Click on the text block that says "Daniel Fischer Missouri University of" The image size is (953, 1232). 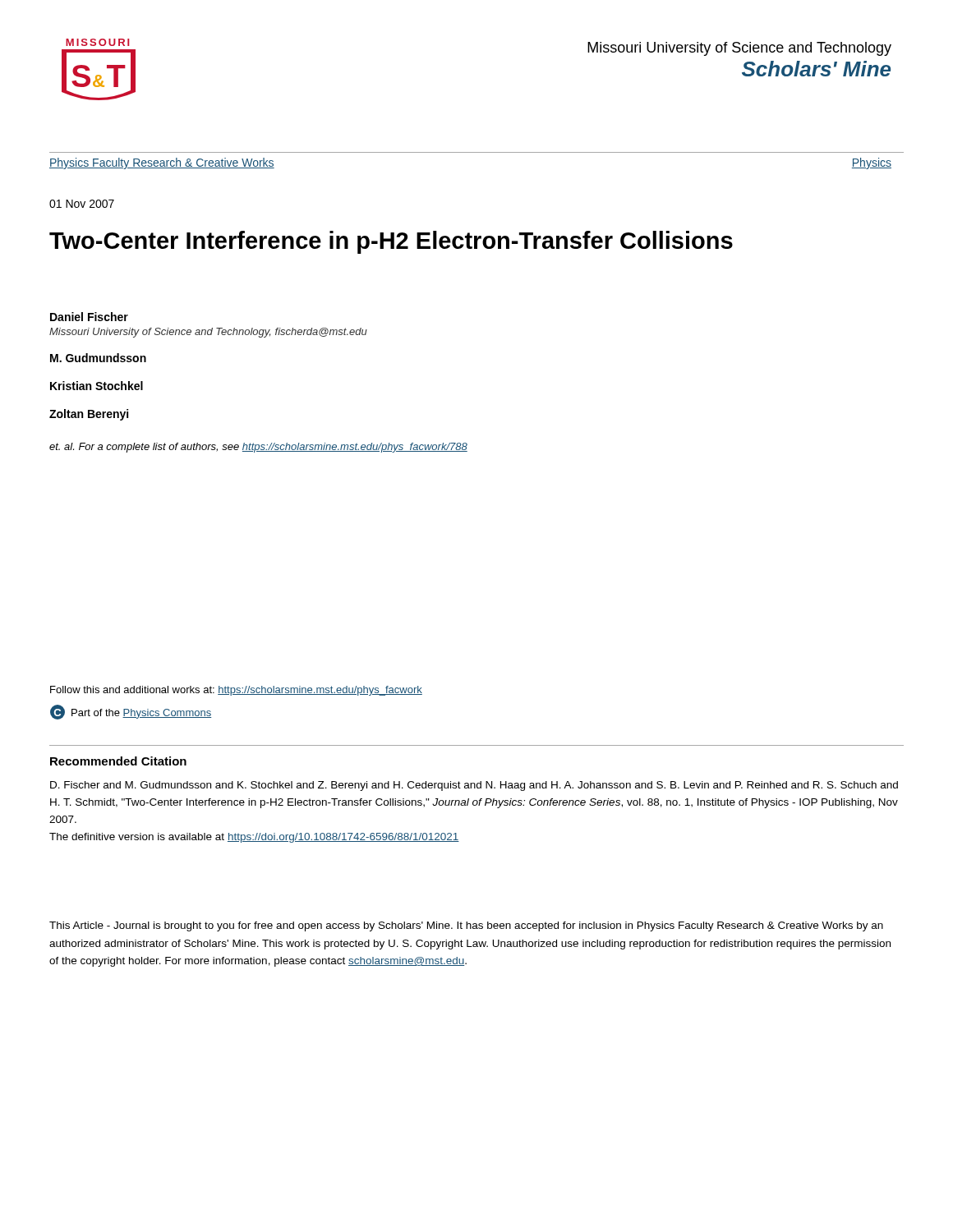[208, 324]
